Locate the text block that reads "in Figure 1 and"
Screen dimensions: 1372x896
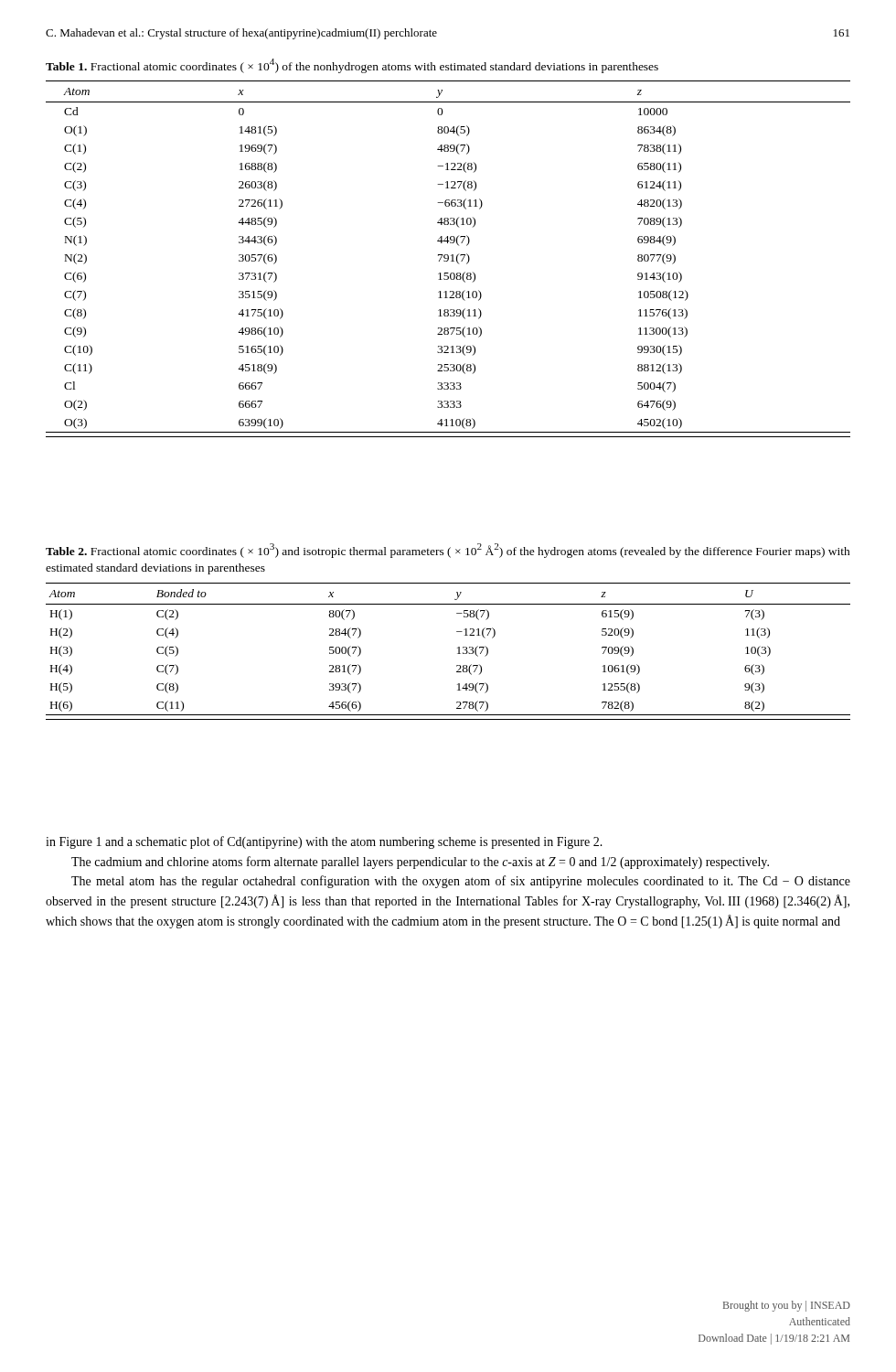tap(448, 882)
